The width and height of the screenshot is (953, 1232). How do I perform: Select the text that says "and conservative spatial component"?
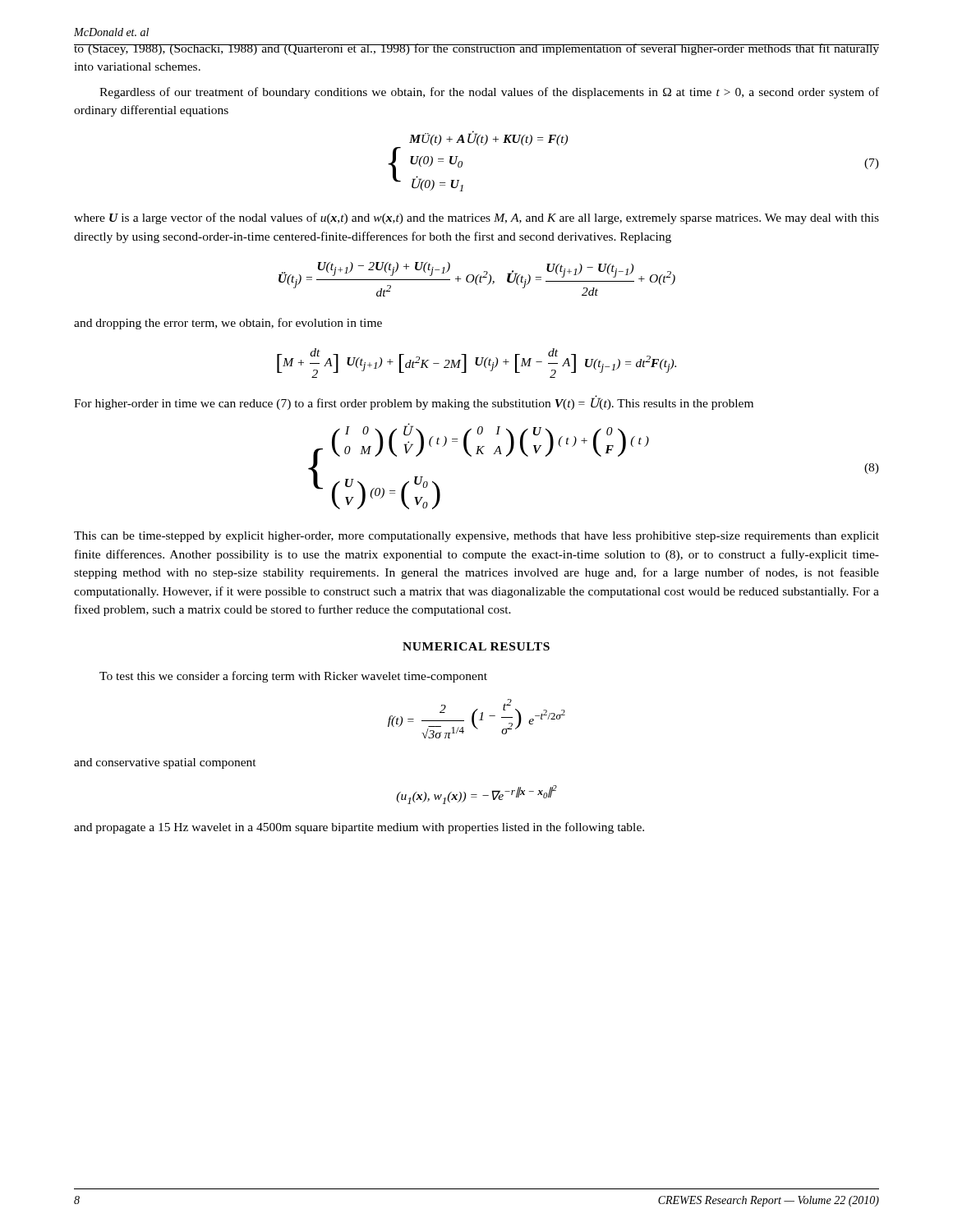[165, 762]
